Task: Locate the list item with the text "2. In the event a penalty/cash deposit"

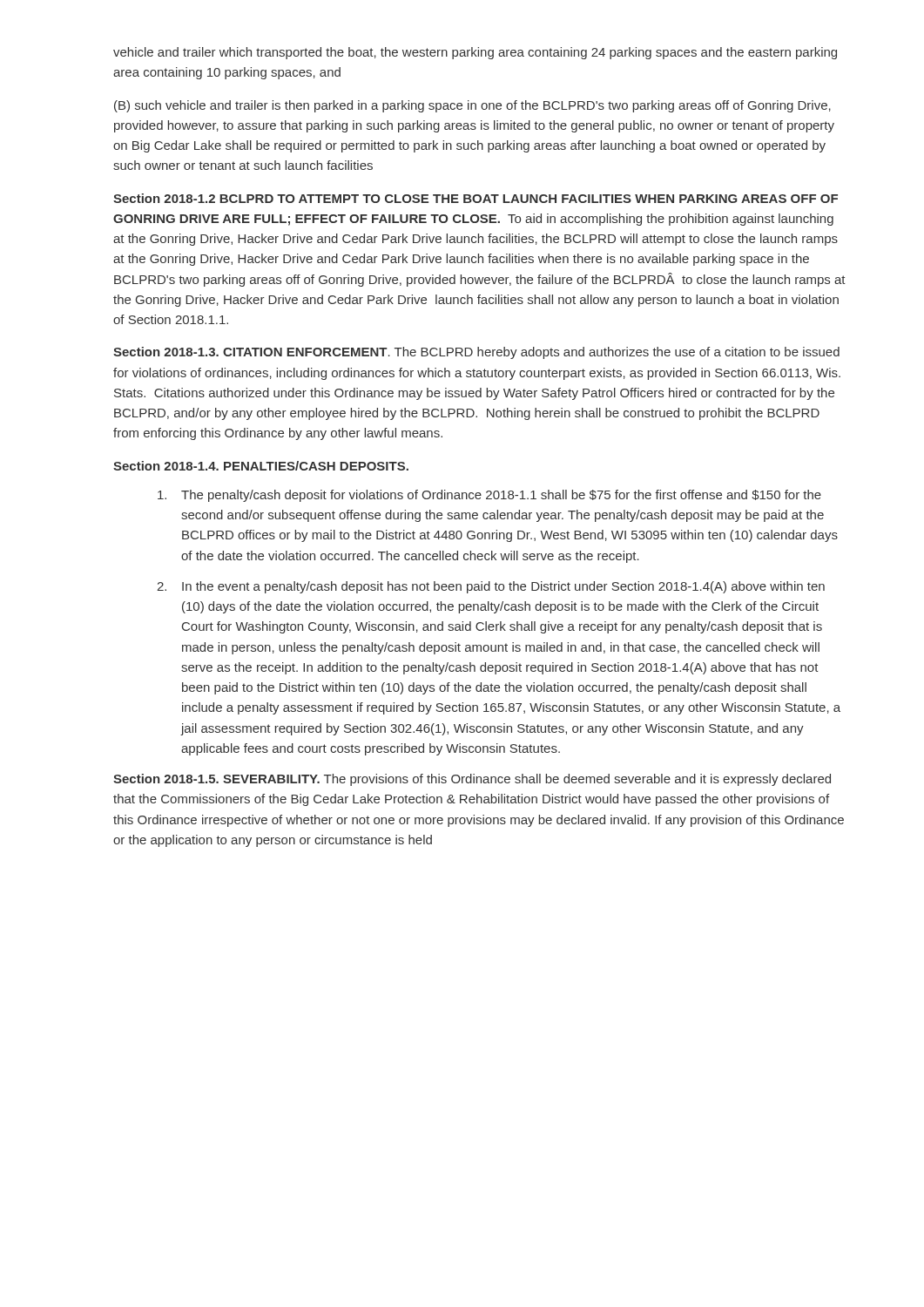Action: coord(501,667)
